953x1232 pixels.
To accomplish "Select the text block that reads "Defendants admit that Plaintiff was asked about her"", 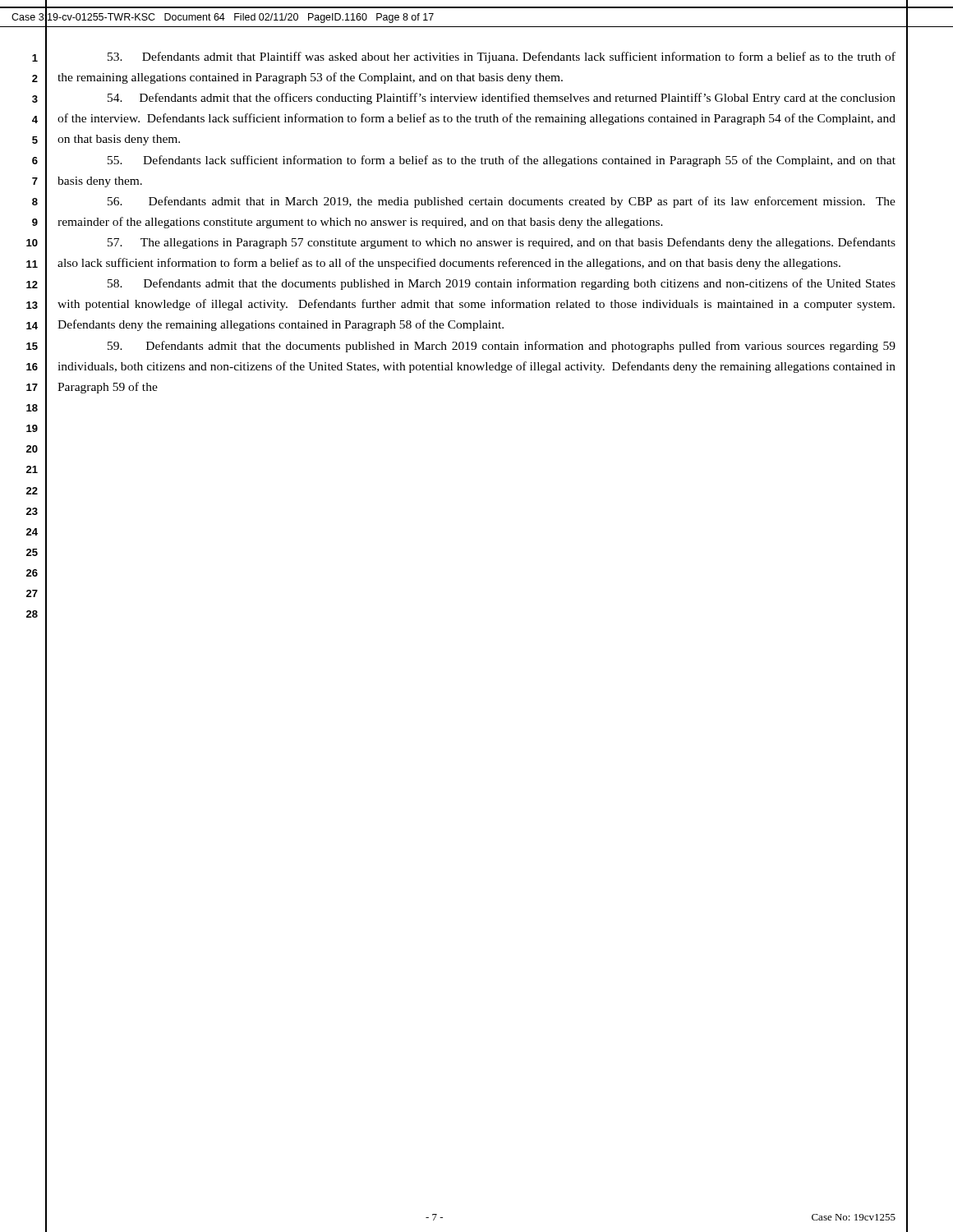I will coord(476,67).
